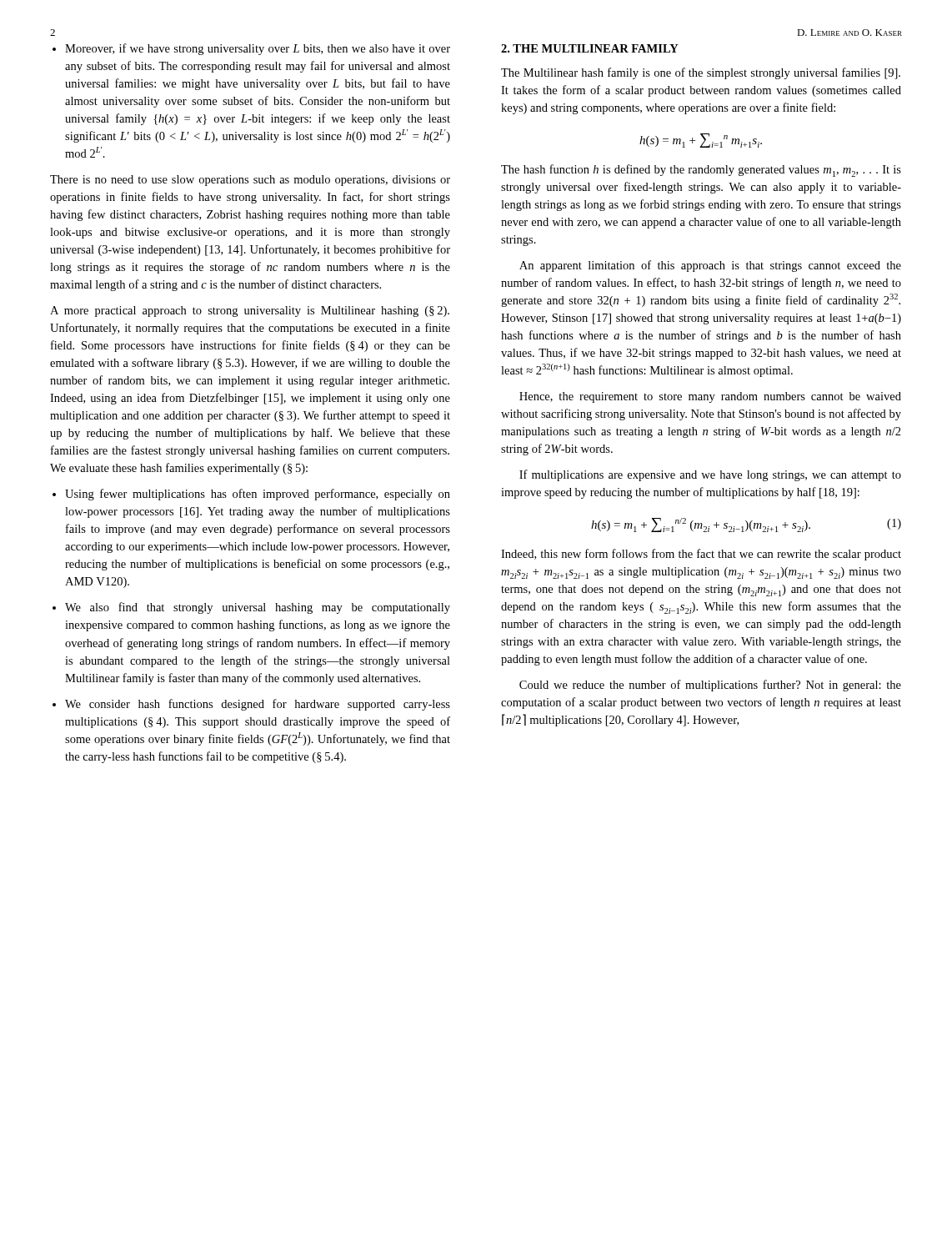952x1251 pixels.
Task: Find the text block containing "There is no need"
Action: click(x=250, y=232)
